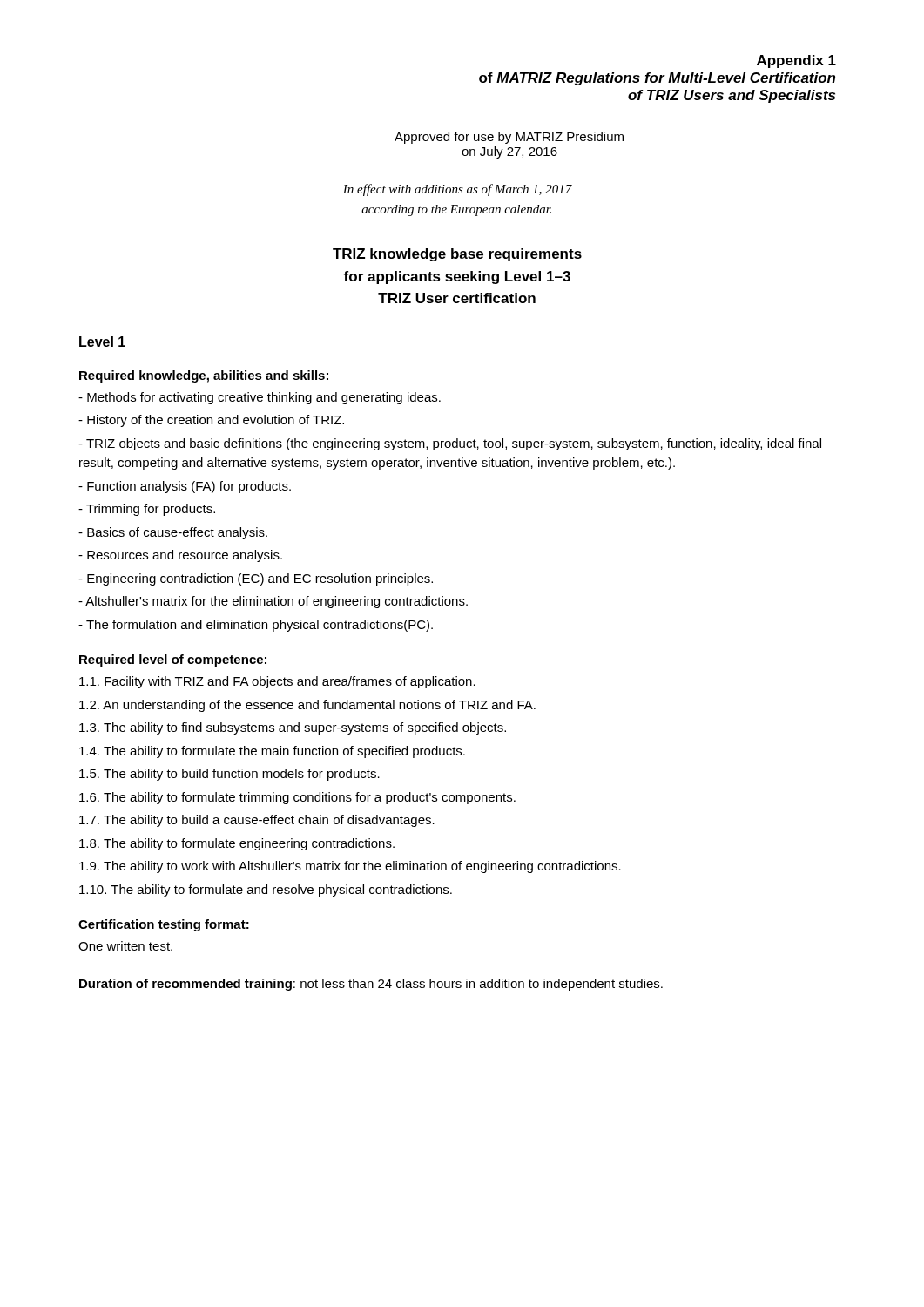Screen dimensions: 1307x924
Task: Locate the list item that says "2. An understanding of the essence and fundamental"
Action: (307, 704)
